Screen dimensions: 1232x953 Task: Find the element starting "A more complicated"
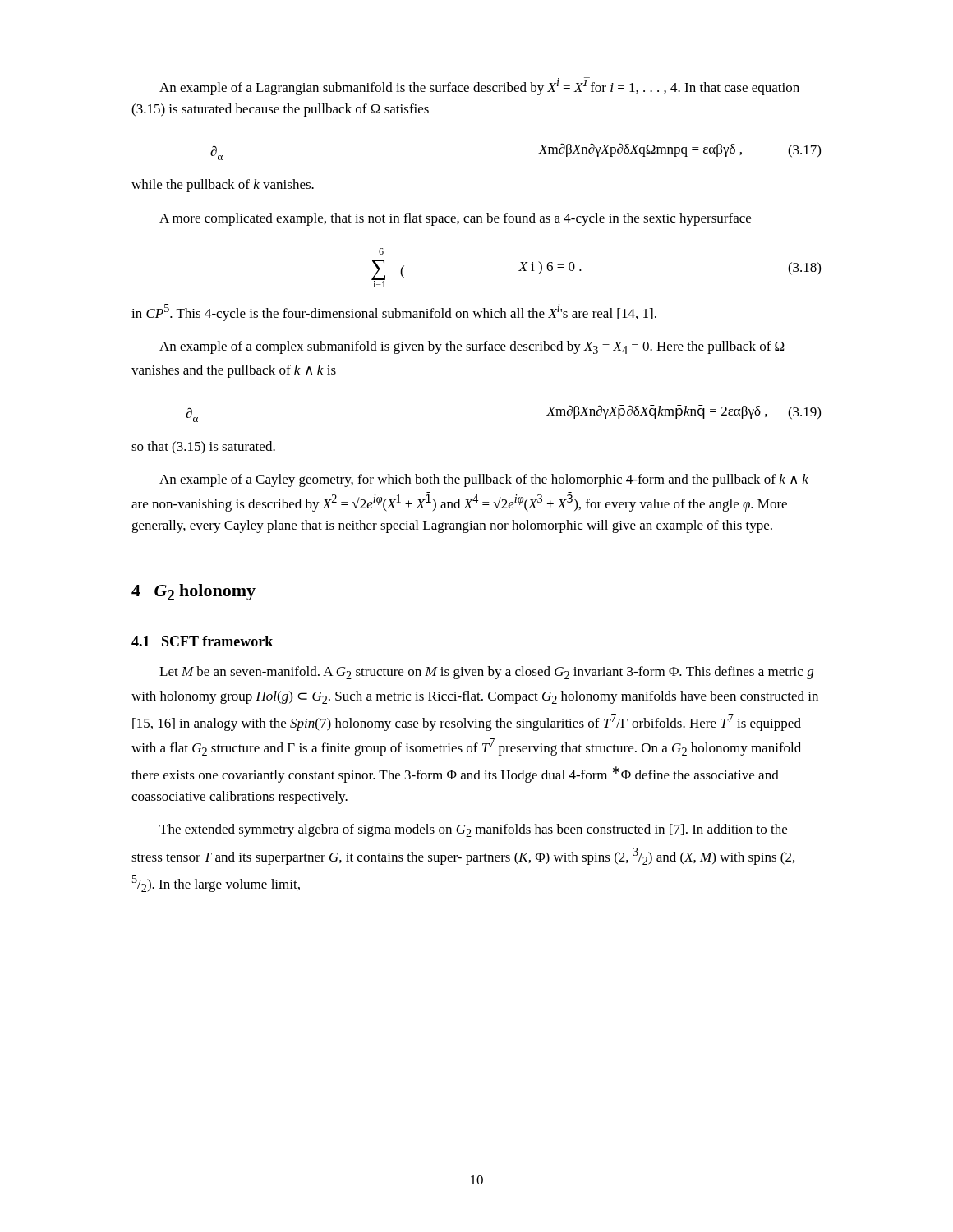[455, 218]
